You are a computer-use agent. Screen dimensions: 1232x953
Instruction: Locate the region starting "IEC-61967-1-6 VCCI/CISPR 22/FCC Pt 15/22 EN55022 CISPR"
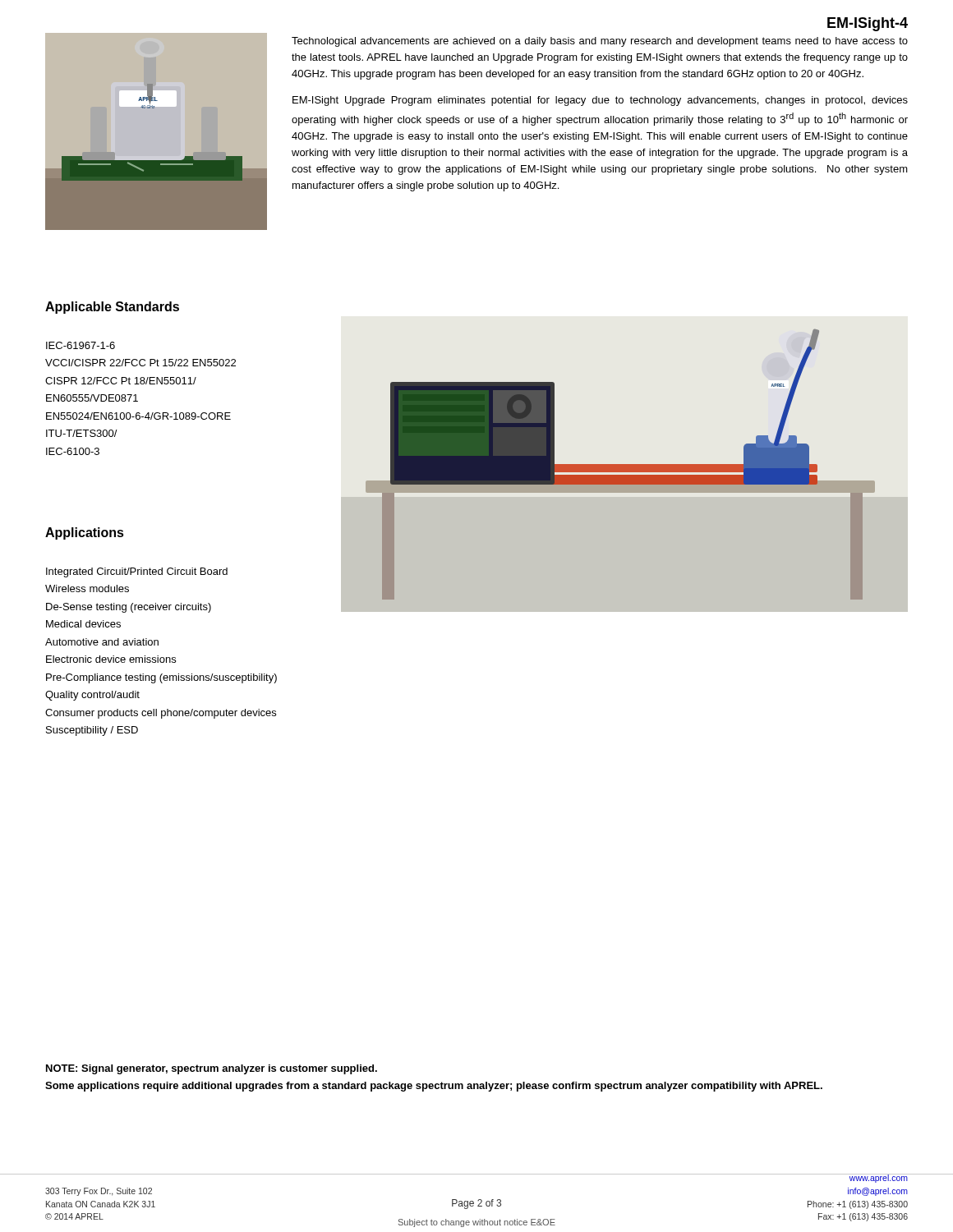[141, 398]
